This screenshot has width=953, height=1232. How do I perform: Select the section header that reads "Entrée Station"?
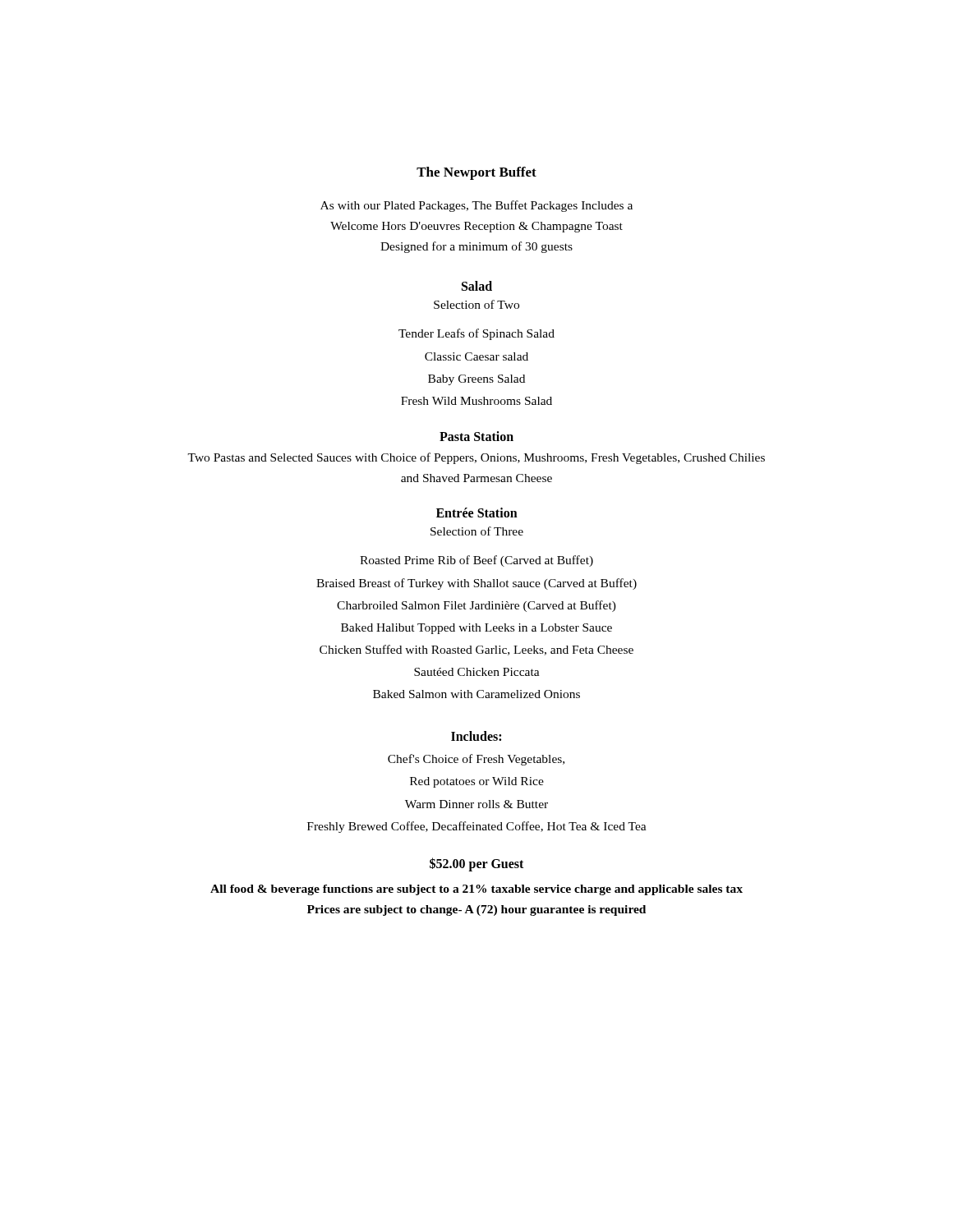click(x=476, y=513)
